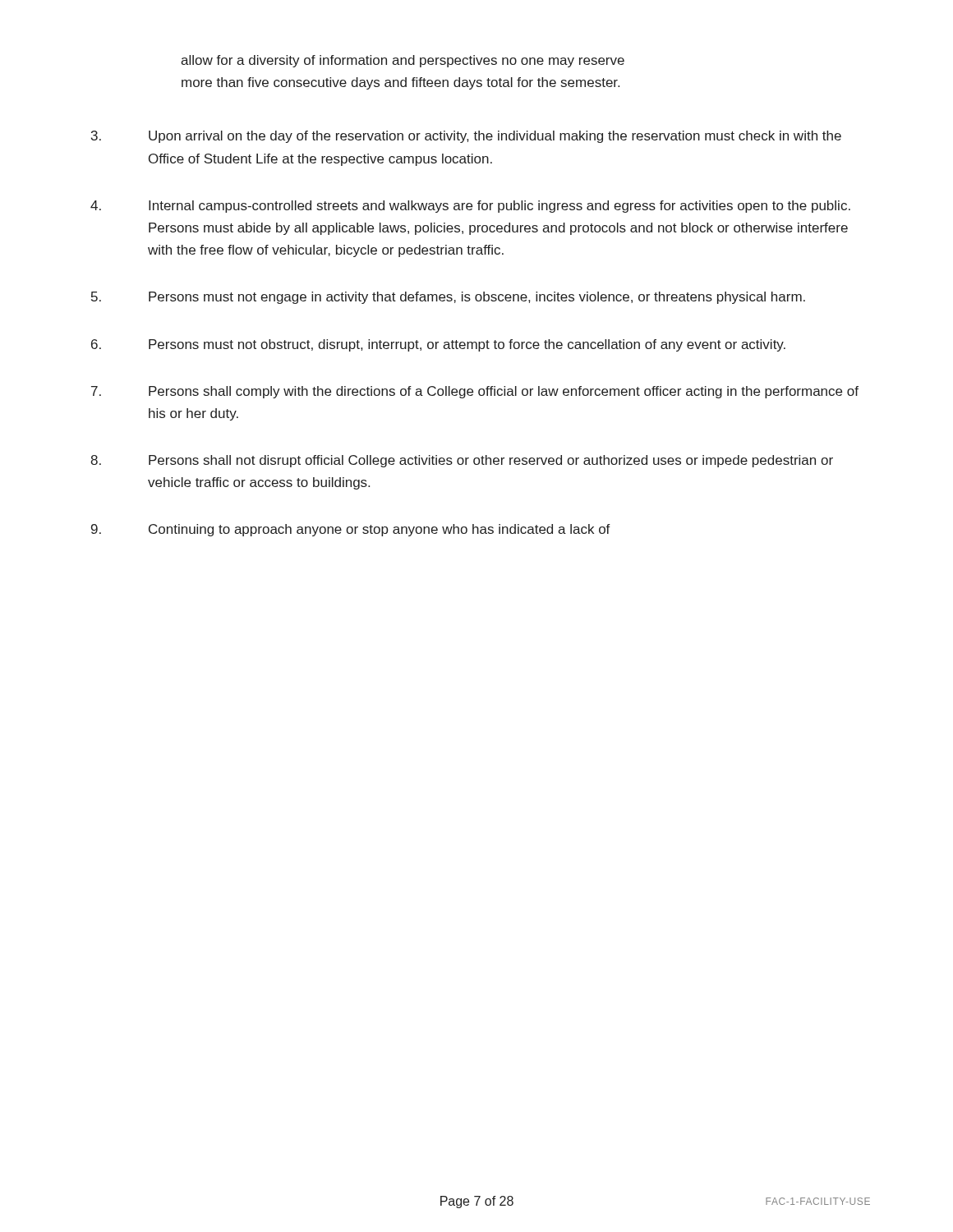Click the passage that begins "8. Persons shall"

pos(481,472)
